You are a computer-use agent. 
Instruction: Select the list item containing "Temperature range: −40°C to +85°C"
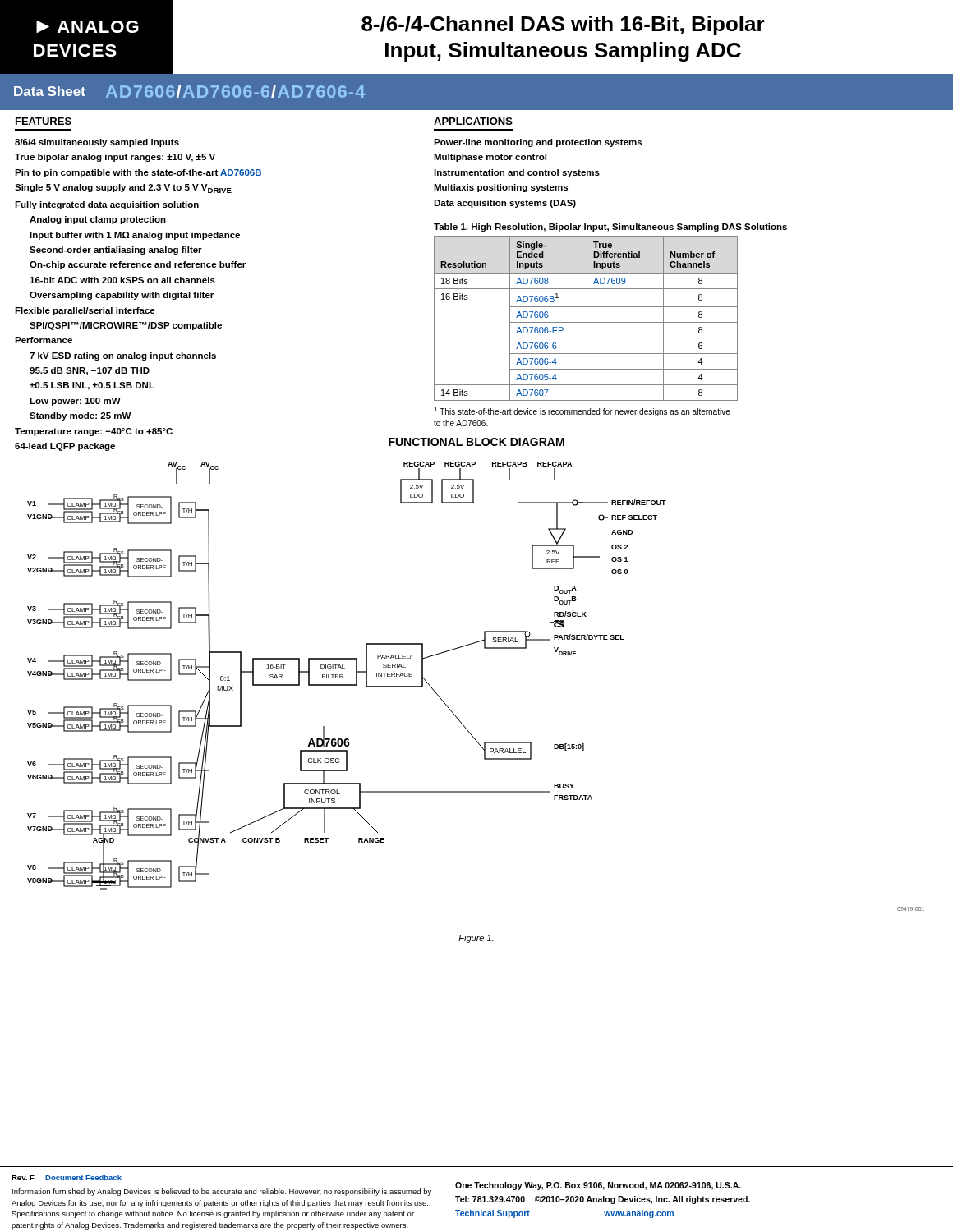tap(94, 431)
